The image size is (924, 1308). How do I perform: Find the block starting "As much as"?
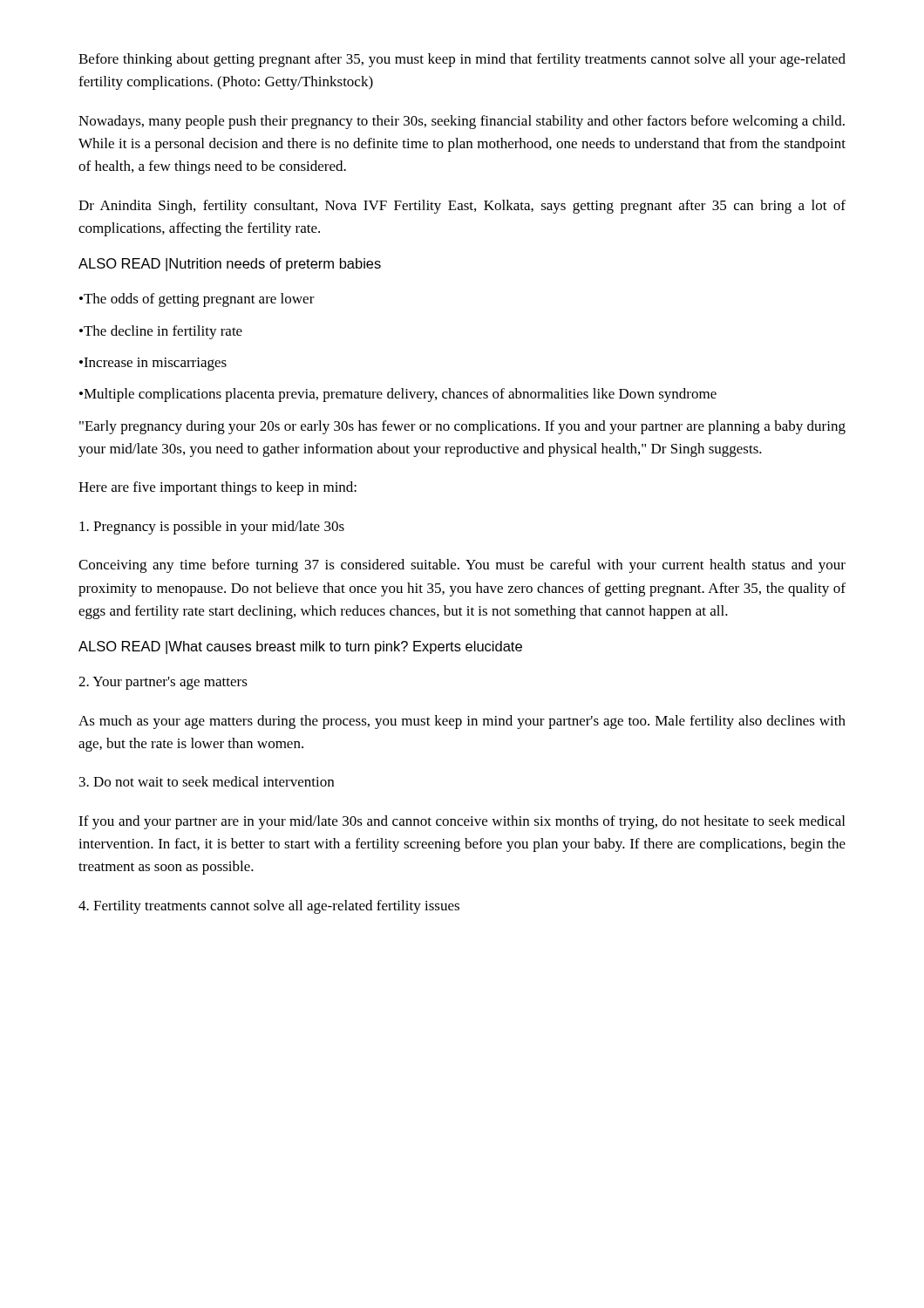click(x=462, y=732)
